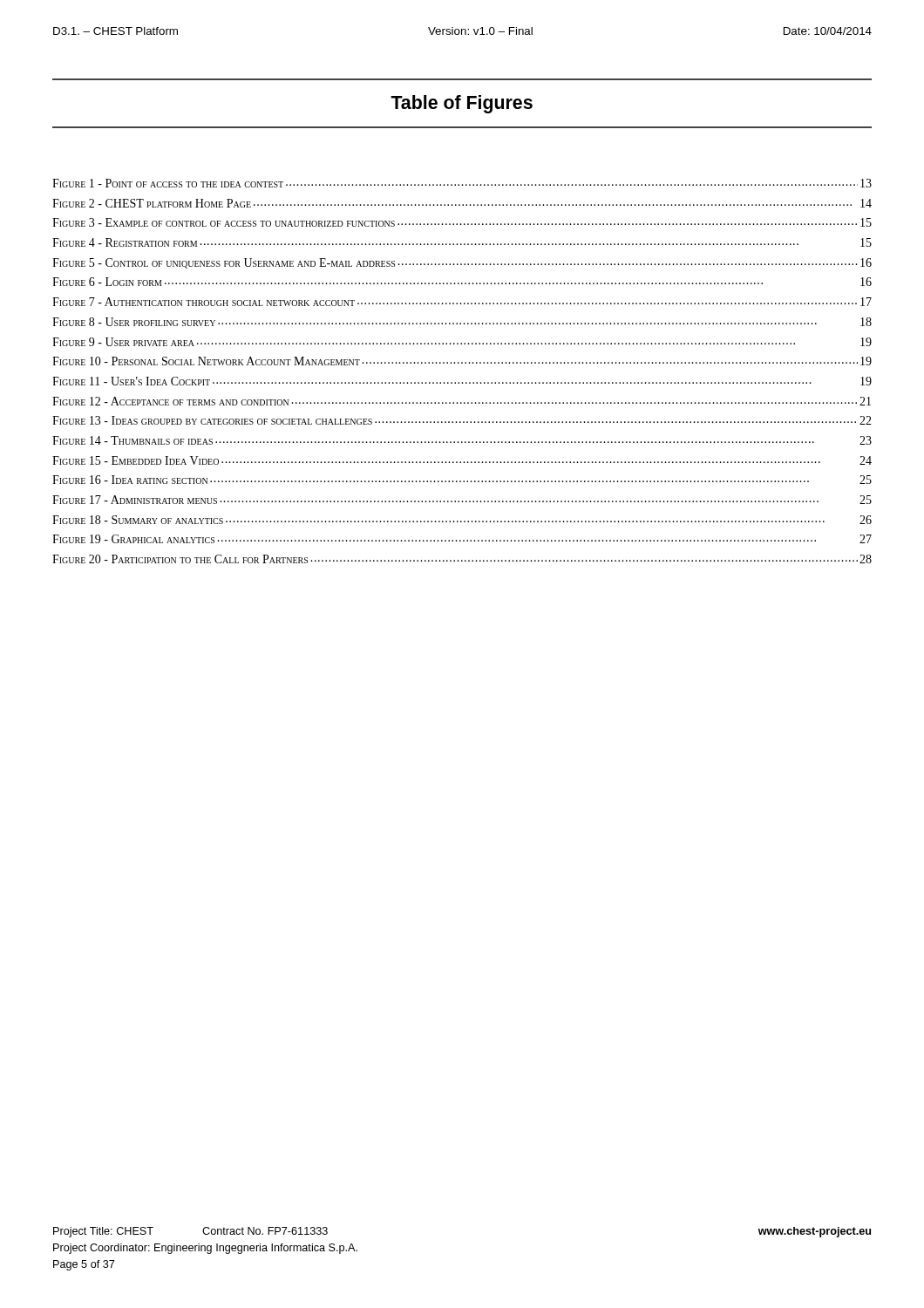Find the list item with the text "Figure 2 - CHEST"

point(462,204)
